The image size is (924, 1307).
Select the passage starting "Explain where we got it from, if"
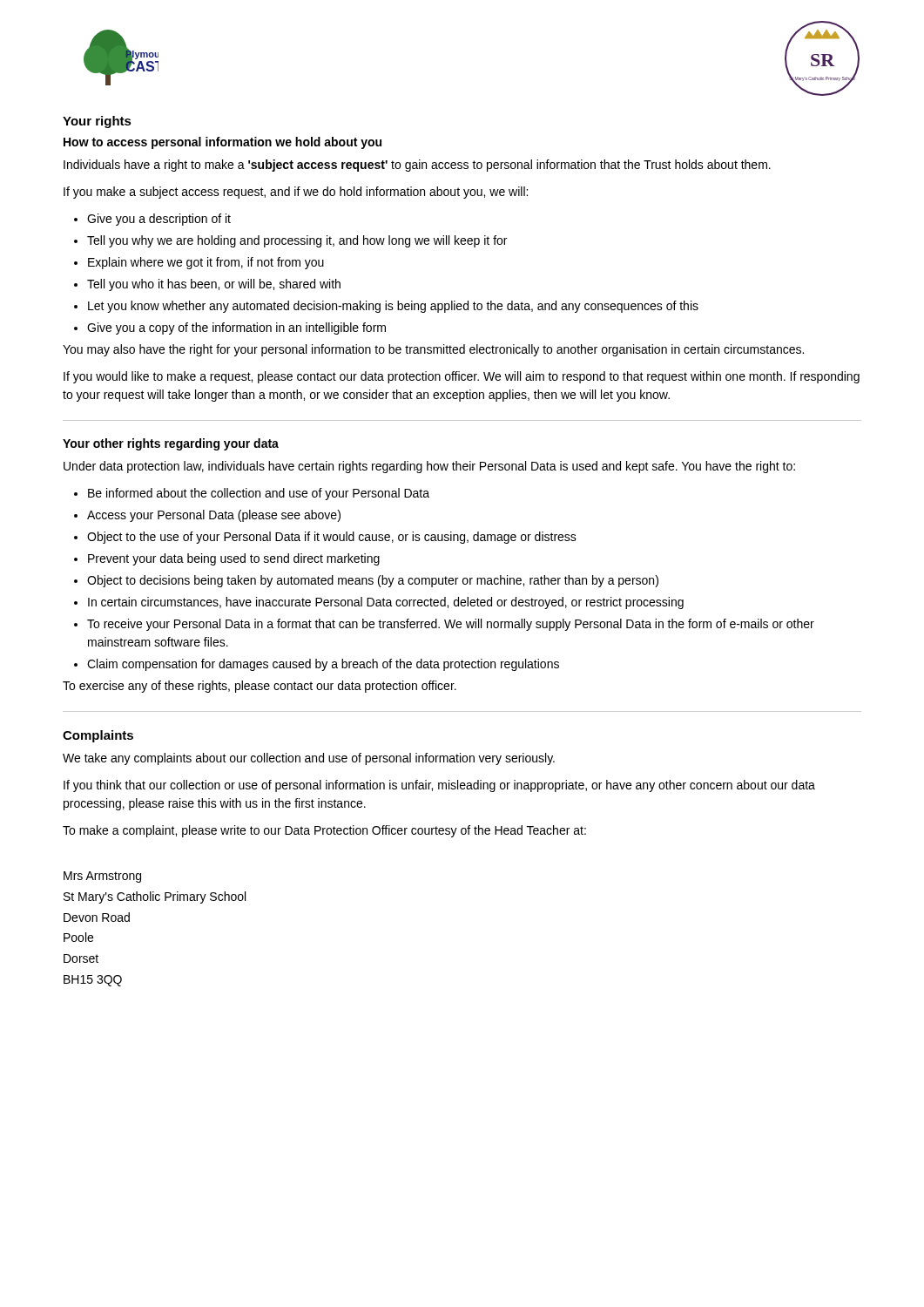click(199, 263)
